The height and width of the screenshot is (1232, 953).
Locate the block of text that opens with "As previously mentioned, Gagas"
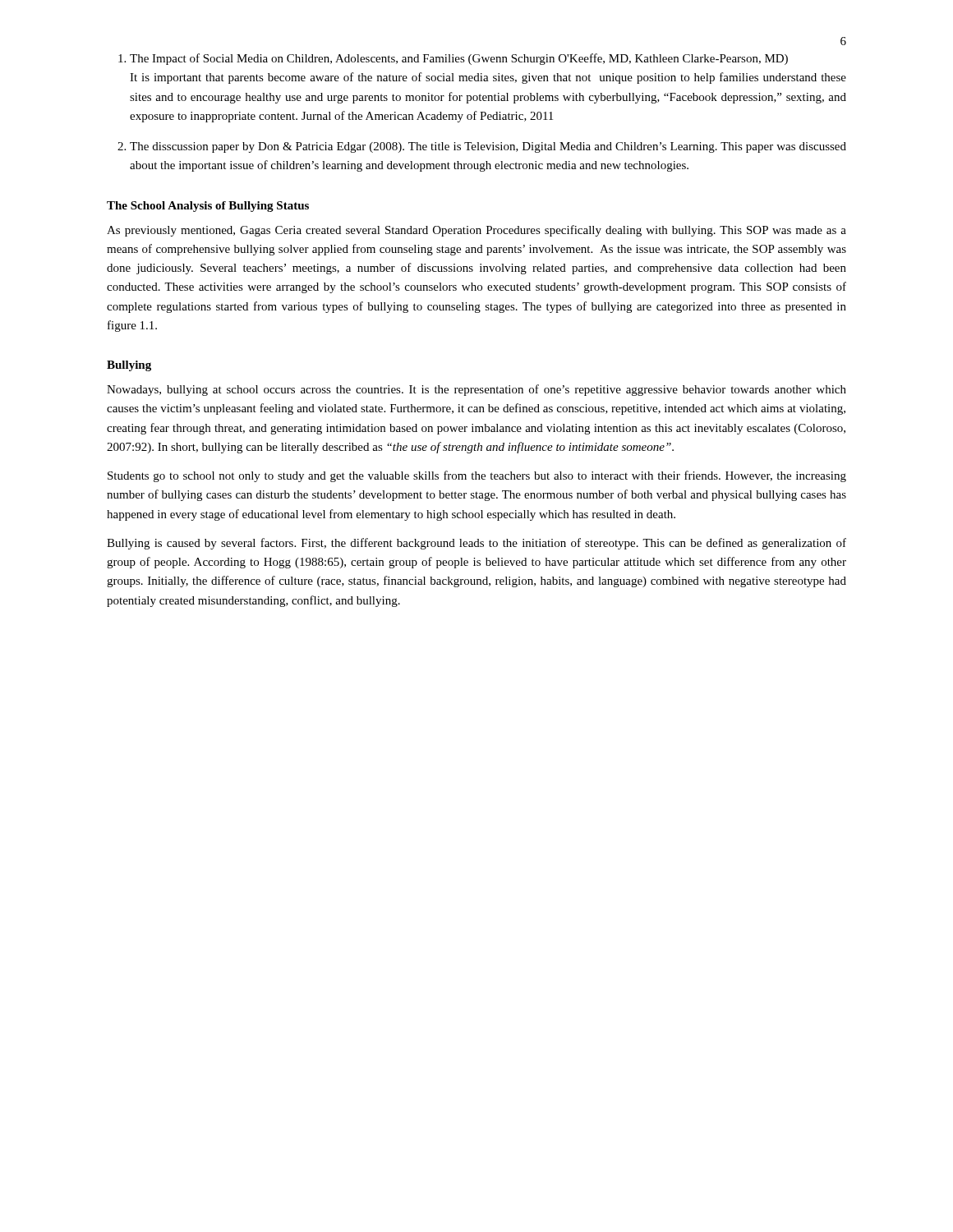coord(476,277)
